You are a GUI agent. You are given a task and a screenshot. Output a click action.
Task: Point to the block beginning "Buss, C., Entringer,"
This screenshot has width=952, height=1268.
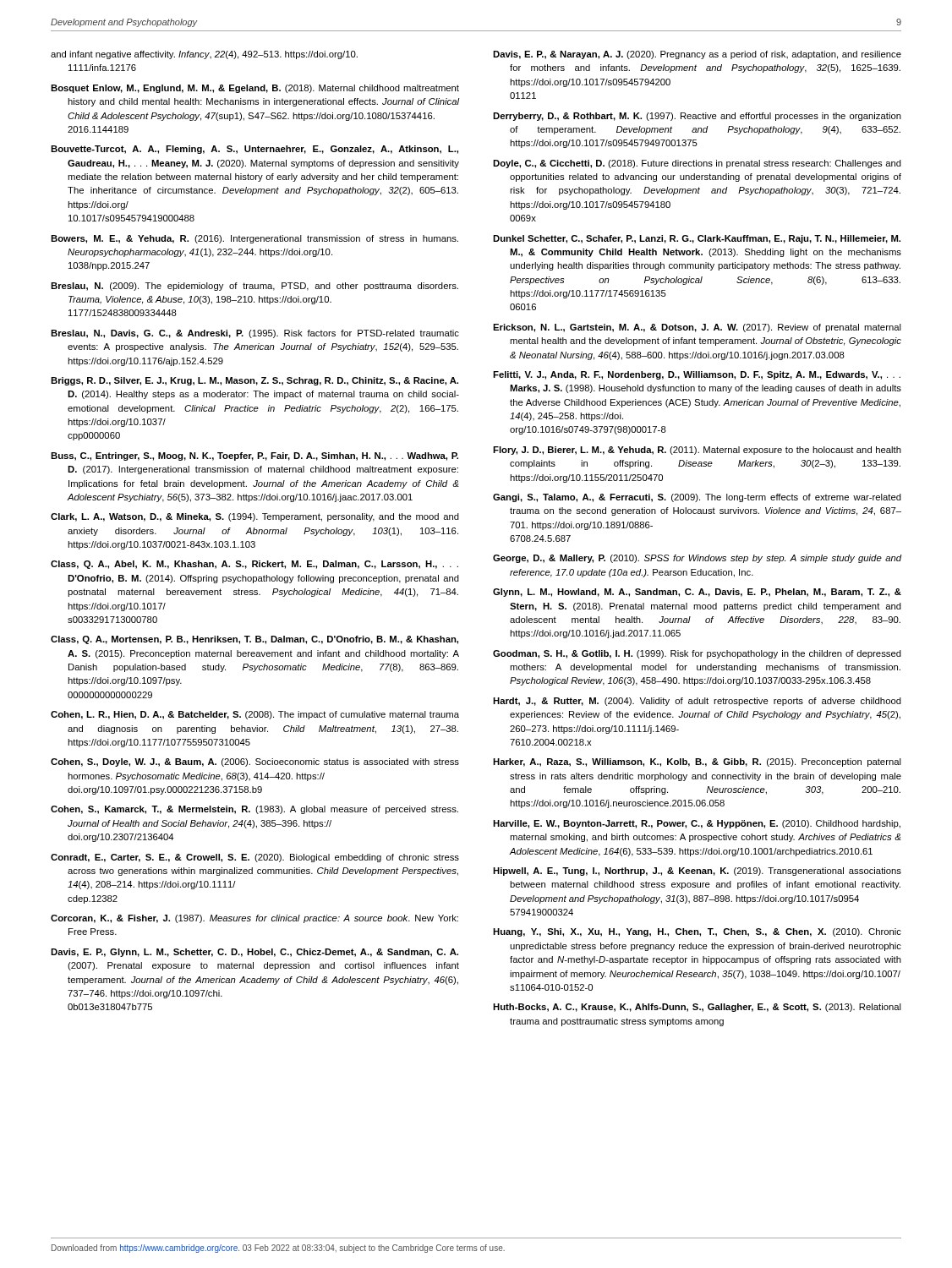pyautogui.click(x=255, y=476)
